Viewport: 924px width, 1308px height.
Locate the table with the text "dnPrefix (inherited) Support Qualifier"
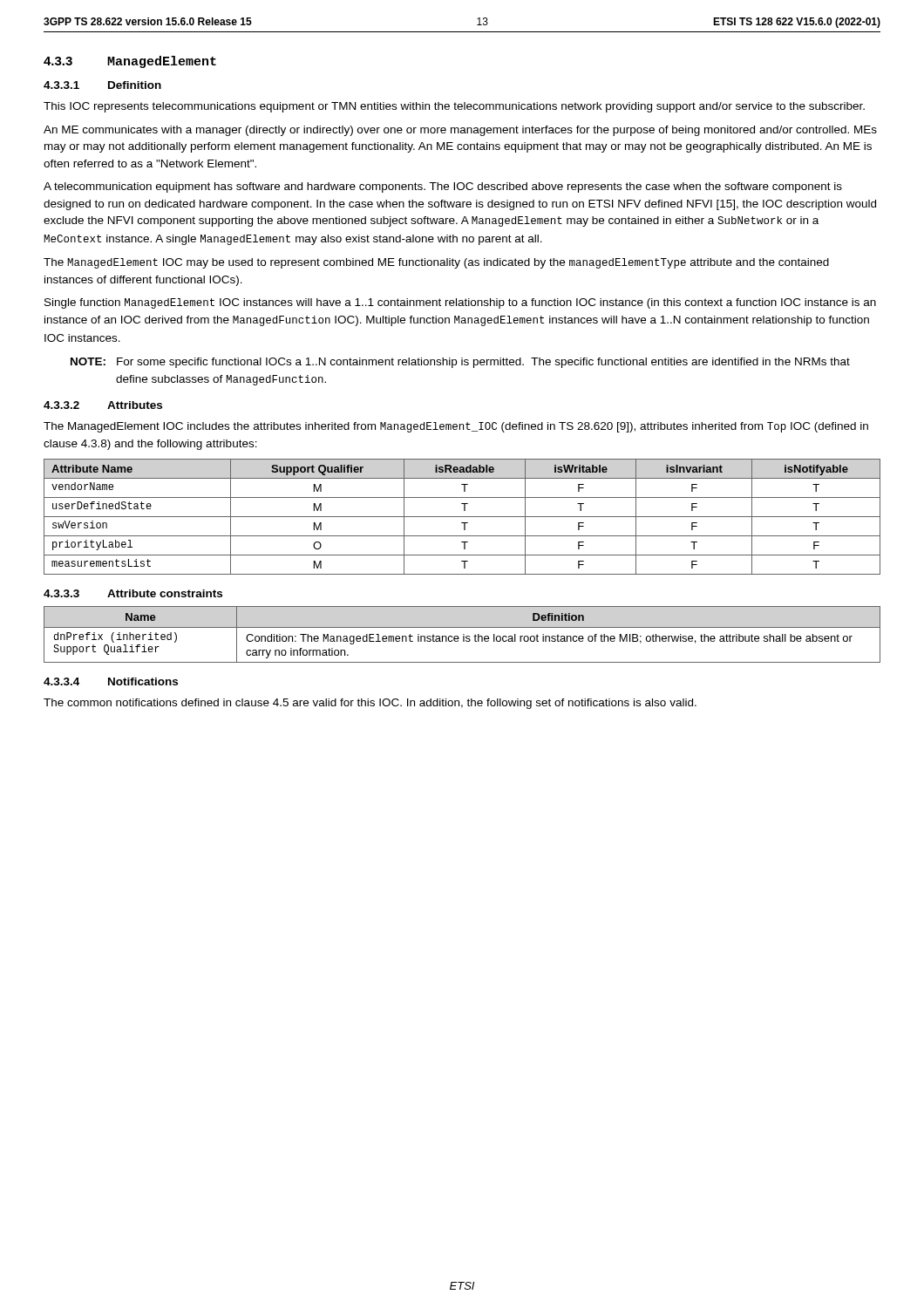462,634
